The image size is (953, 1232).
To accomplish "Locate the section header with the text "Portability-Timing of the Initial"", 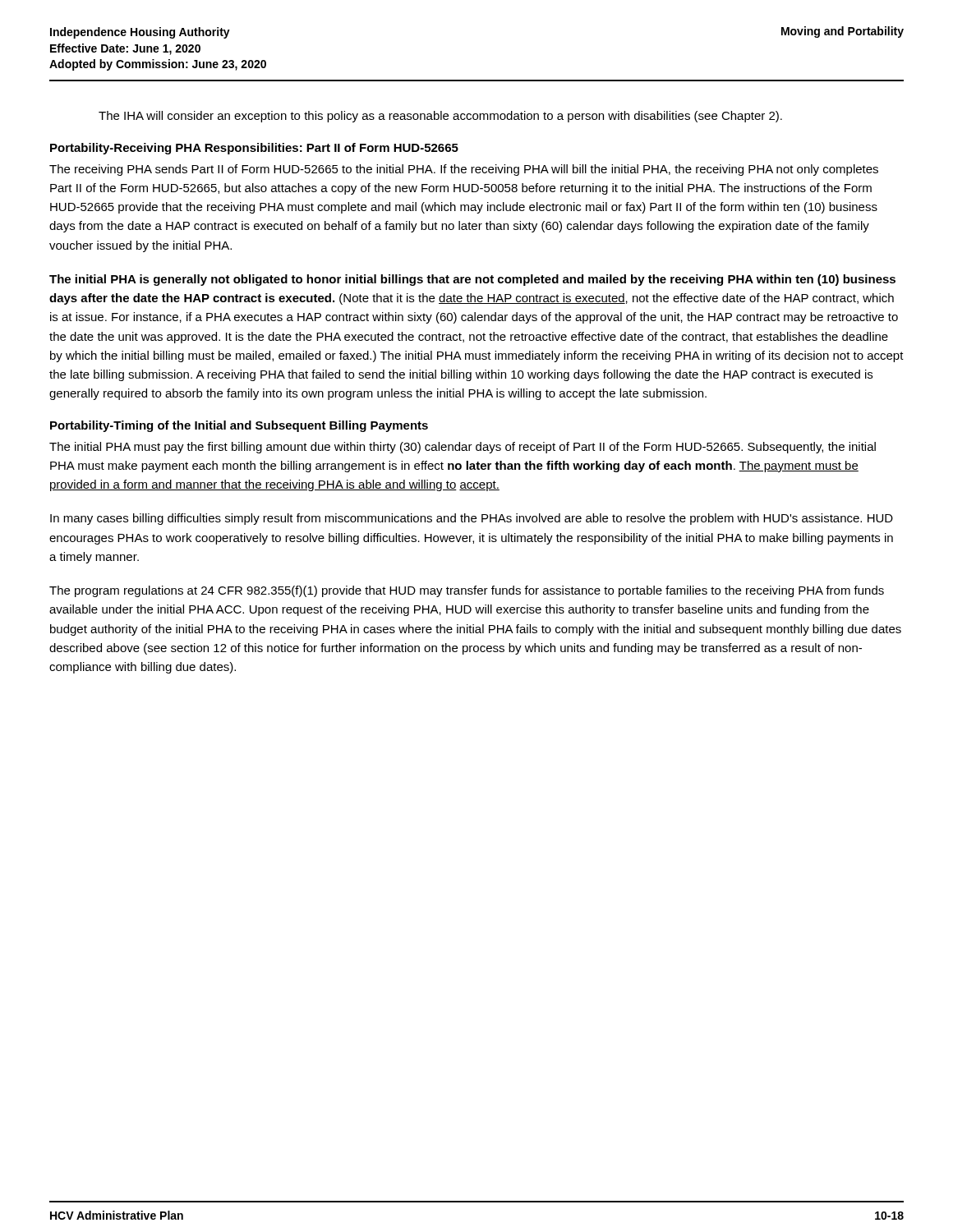I will coord(239,425).
